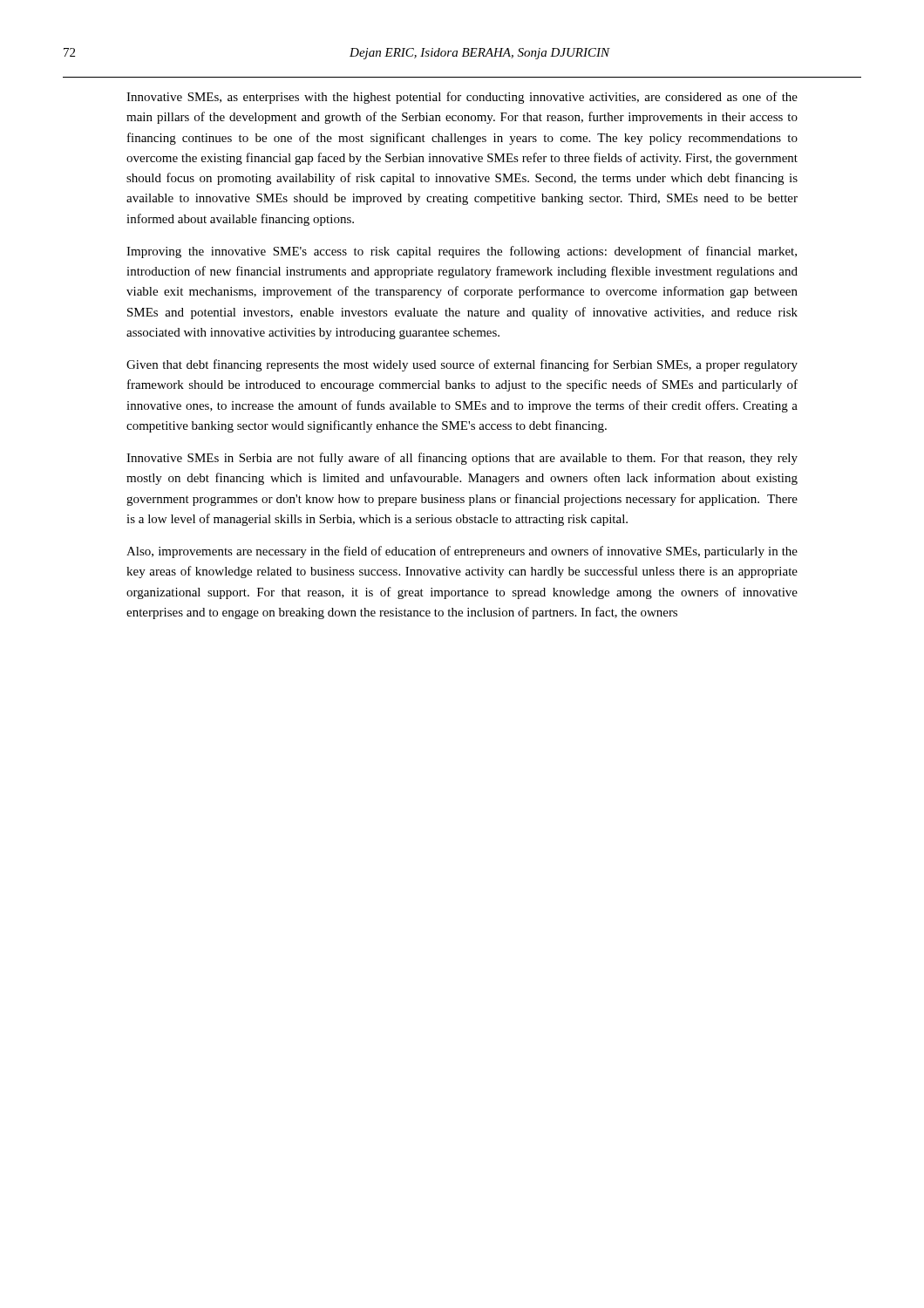Point to the region starting "Innovative SMEs, as"
Image resolution: width=924 pixels, height=1308 pixels.
[x=462, y=158]
